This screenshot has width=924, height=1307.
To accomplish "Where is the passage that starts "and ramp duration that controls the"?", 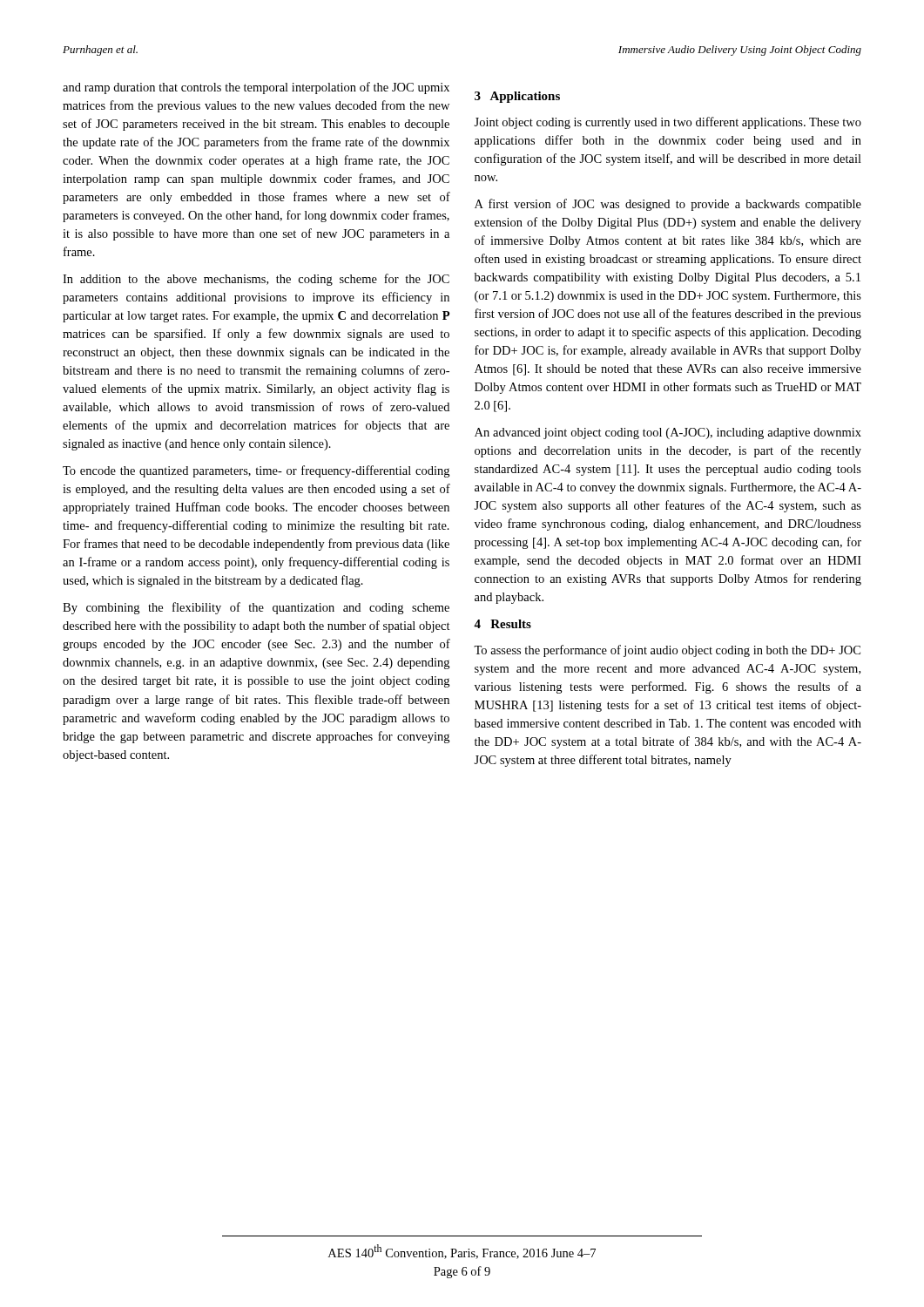I will click(x=256, y=170).
